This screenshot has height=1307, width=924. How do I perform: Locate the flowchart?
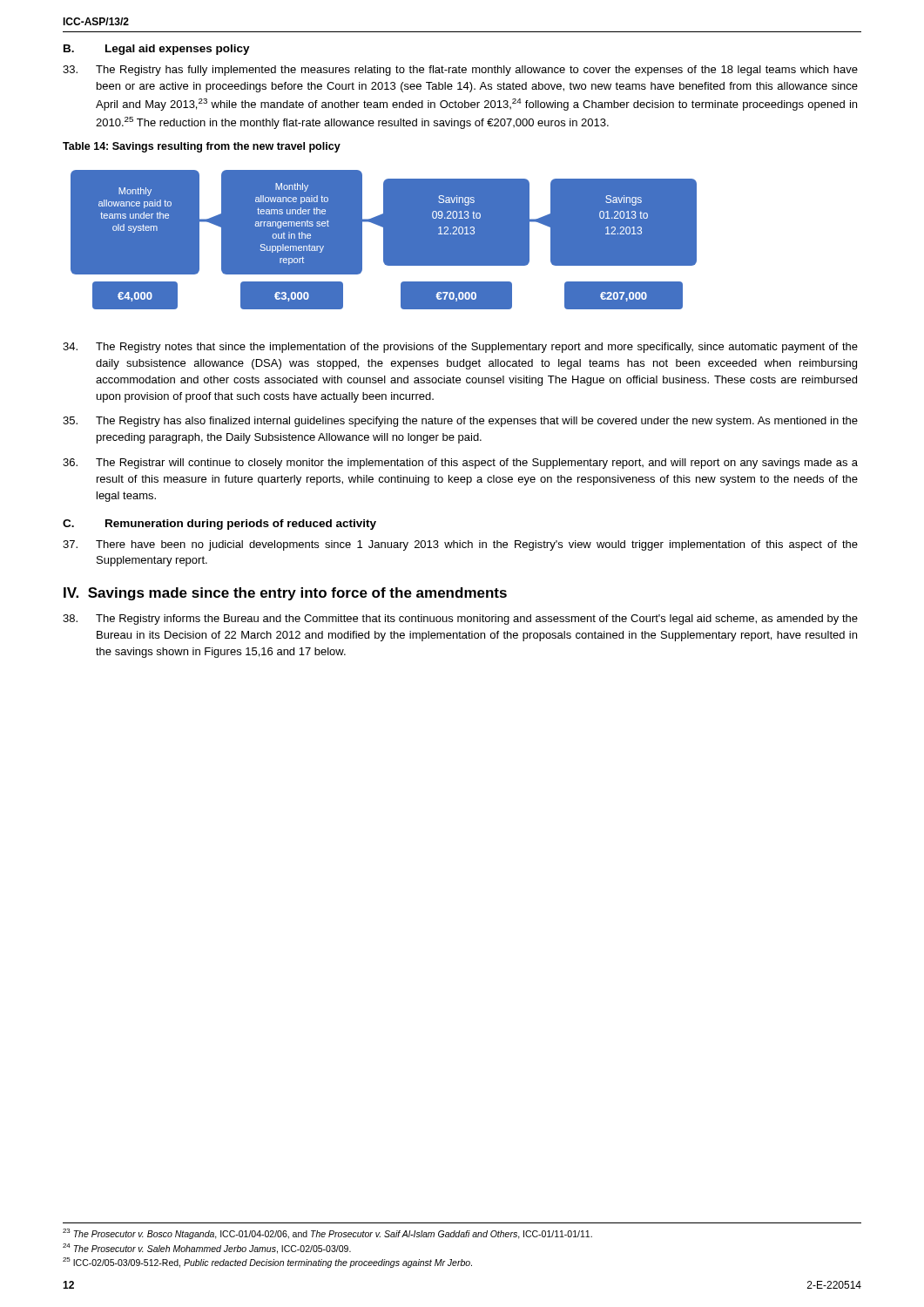[462, 244]
